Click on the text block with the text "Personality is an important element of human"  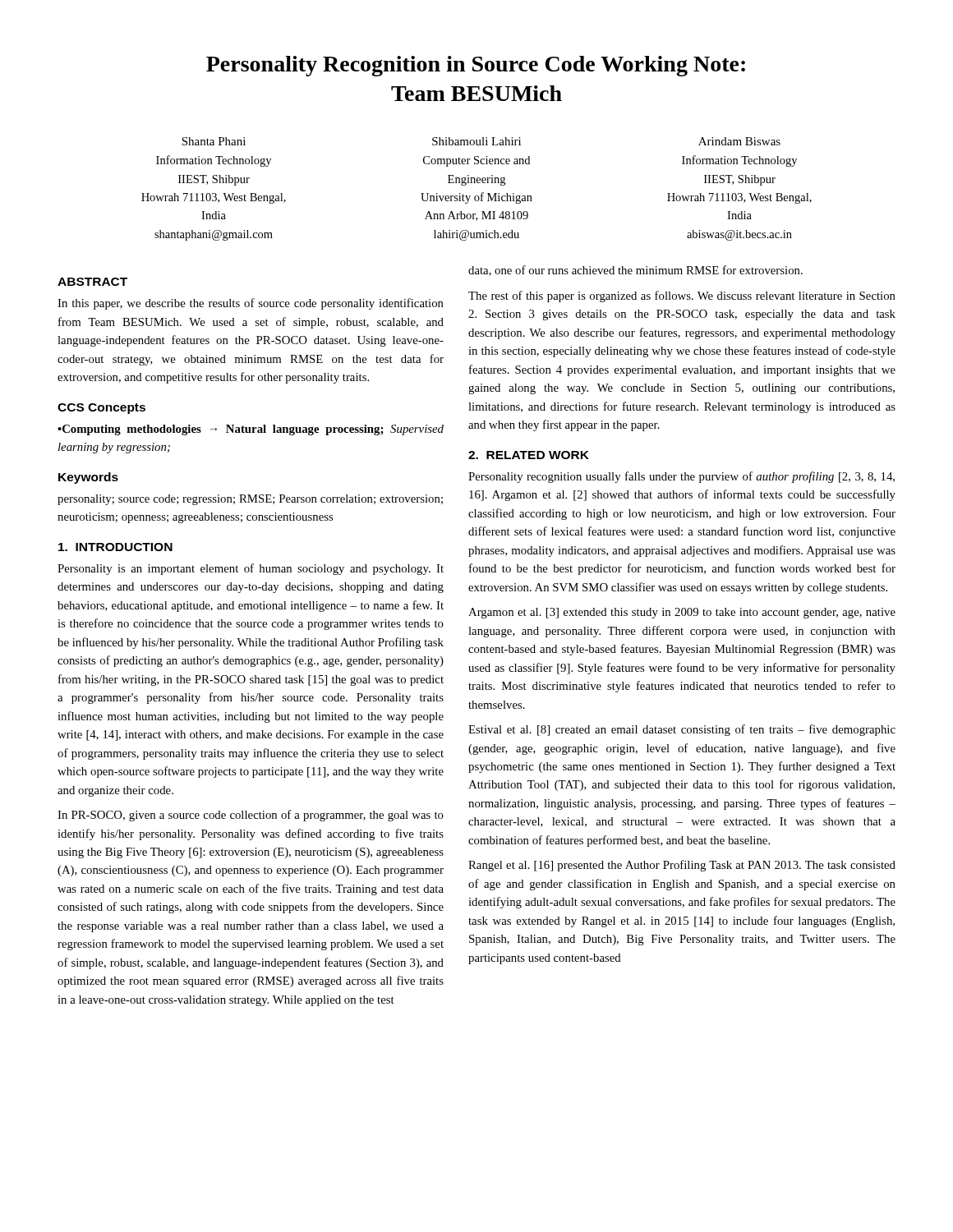pos(251,679)
